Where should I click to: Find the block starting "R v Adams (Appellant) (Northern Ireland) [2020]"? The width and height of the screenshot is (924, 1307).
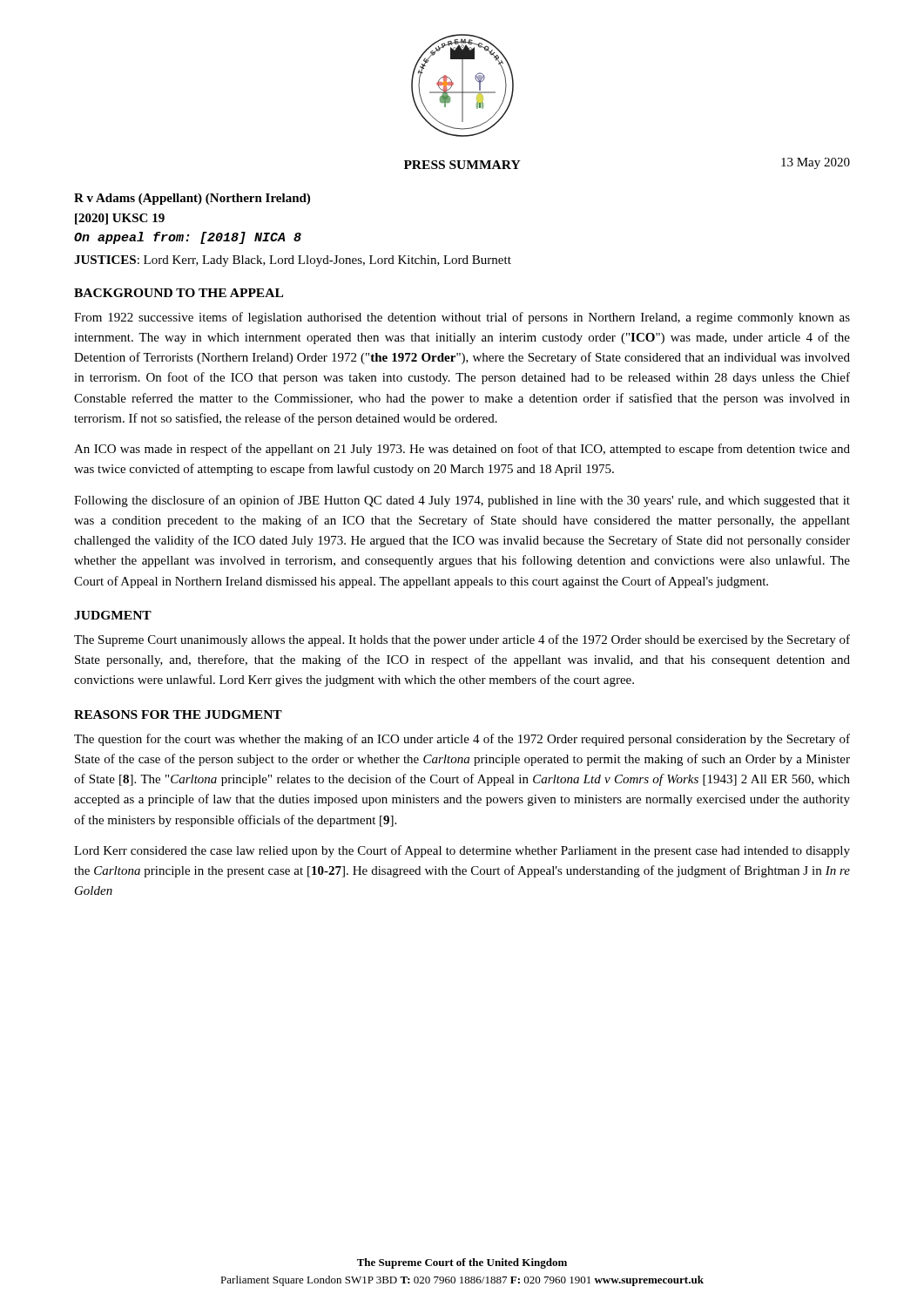pos(192,199)
